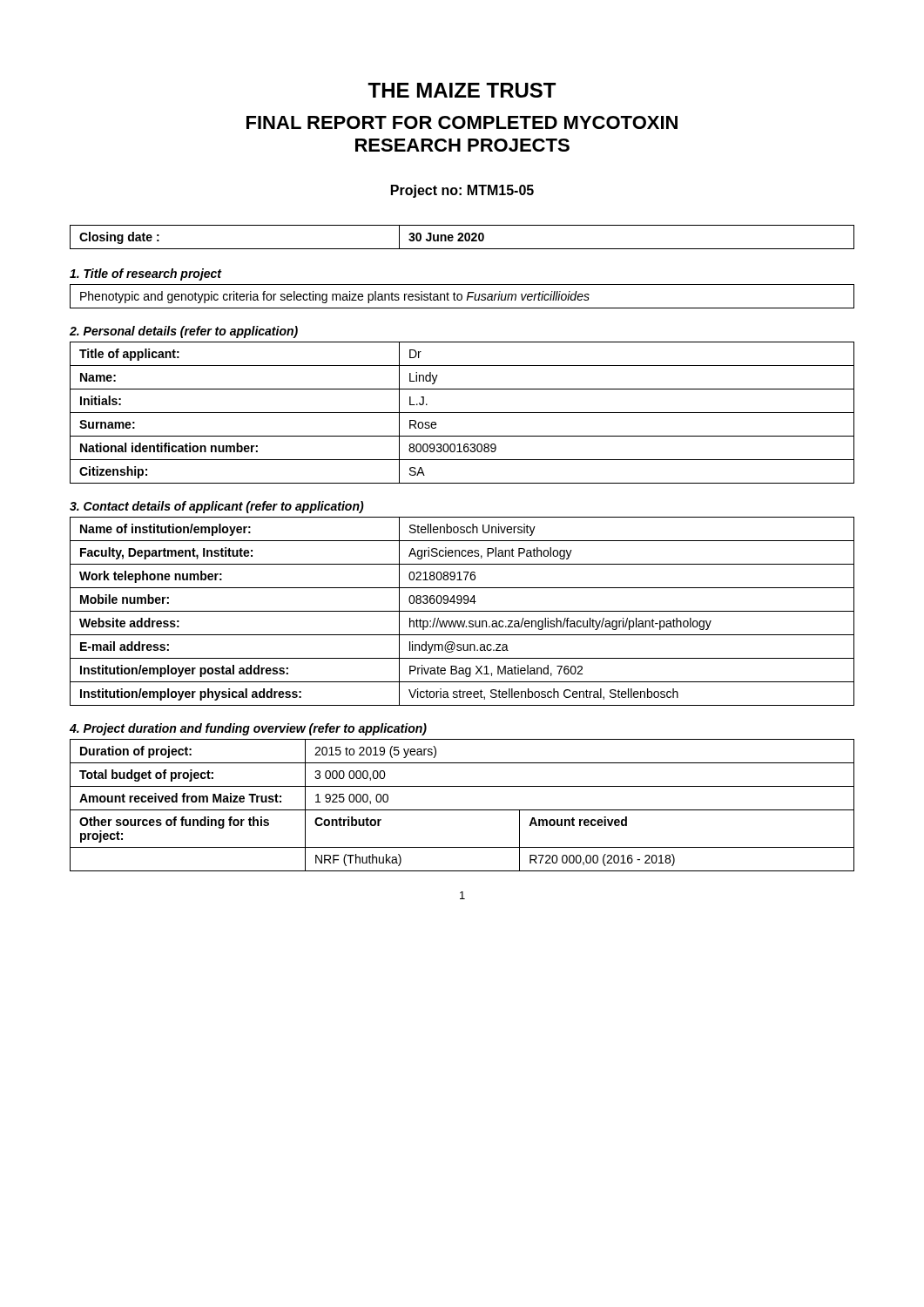The width and height of the screenshot is (924, 1307).
Task: Point to "Project no: MTM15-05"
Action: tap(462, 190)
